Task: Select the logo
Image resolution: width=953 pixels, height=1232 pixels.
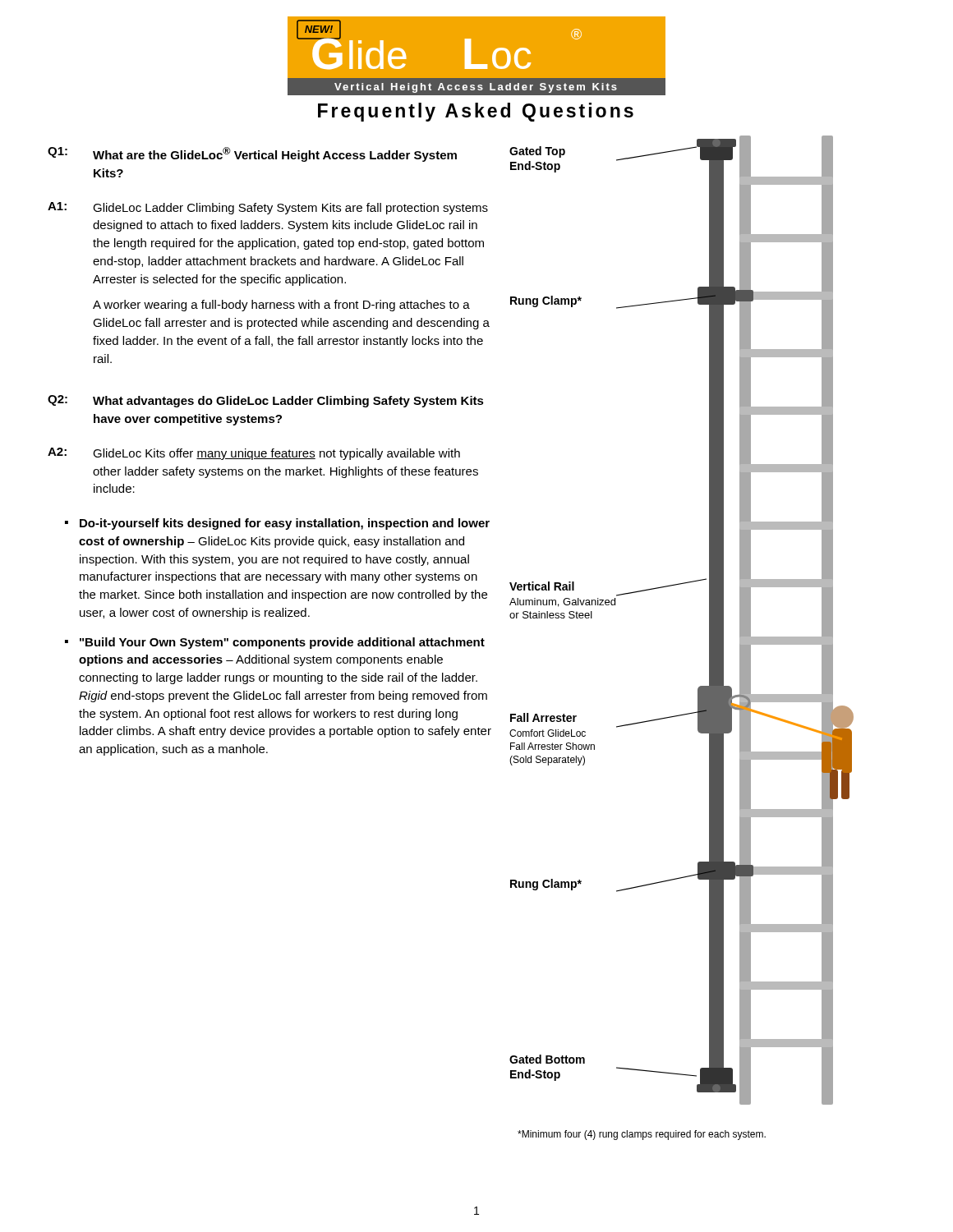Action: point(476,57)
